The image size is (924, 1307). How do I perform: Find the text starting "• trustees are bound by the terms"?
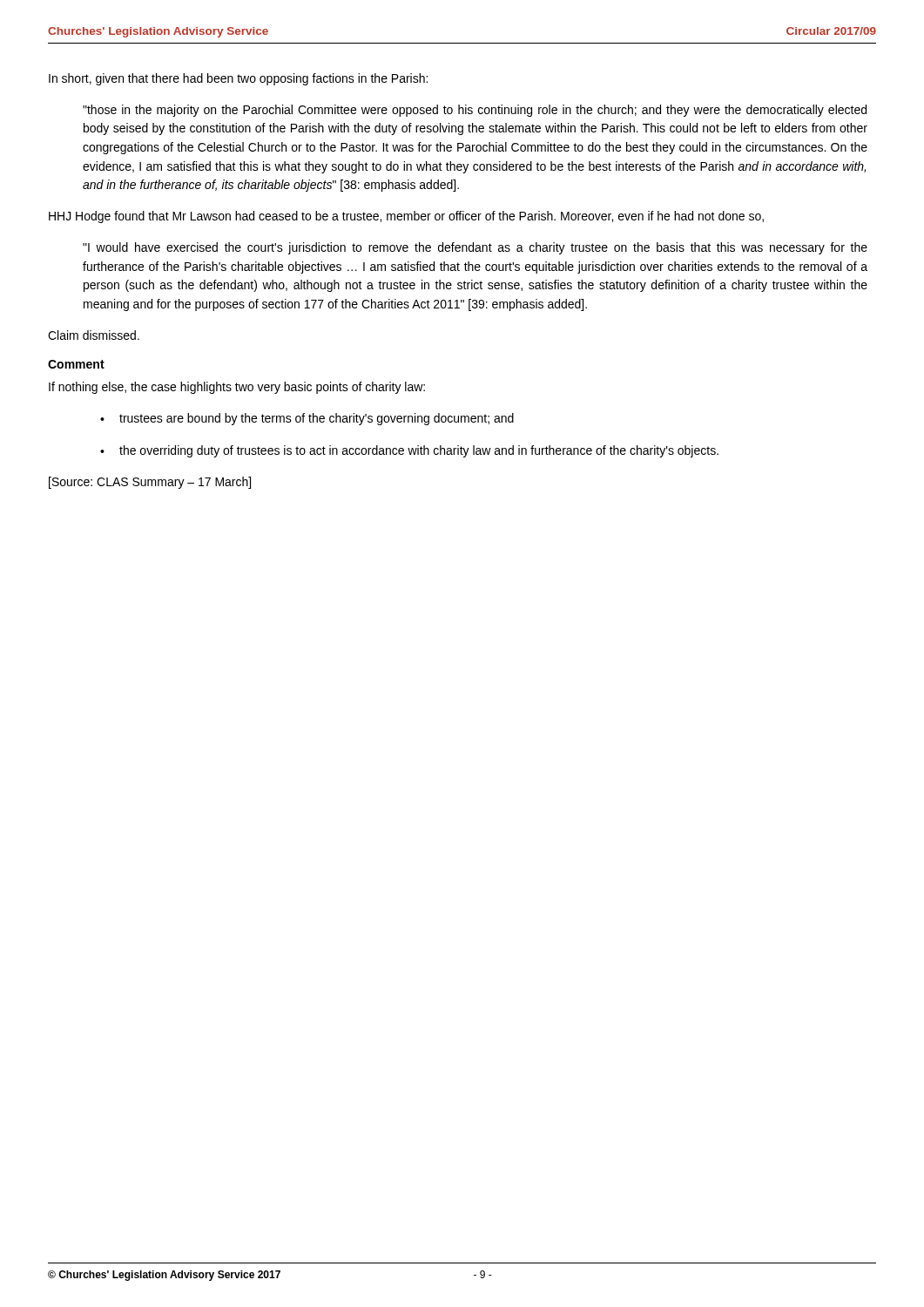click(x=488, y=419)
